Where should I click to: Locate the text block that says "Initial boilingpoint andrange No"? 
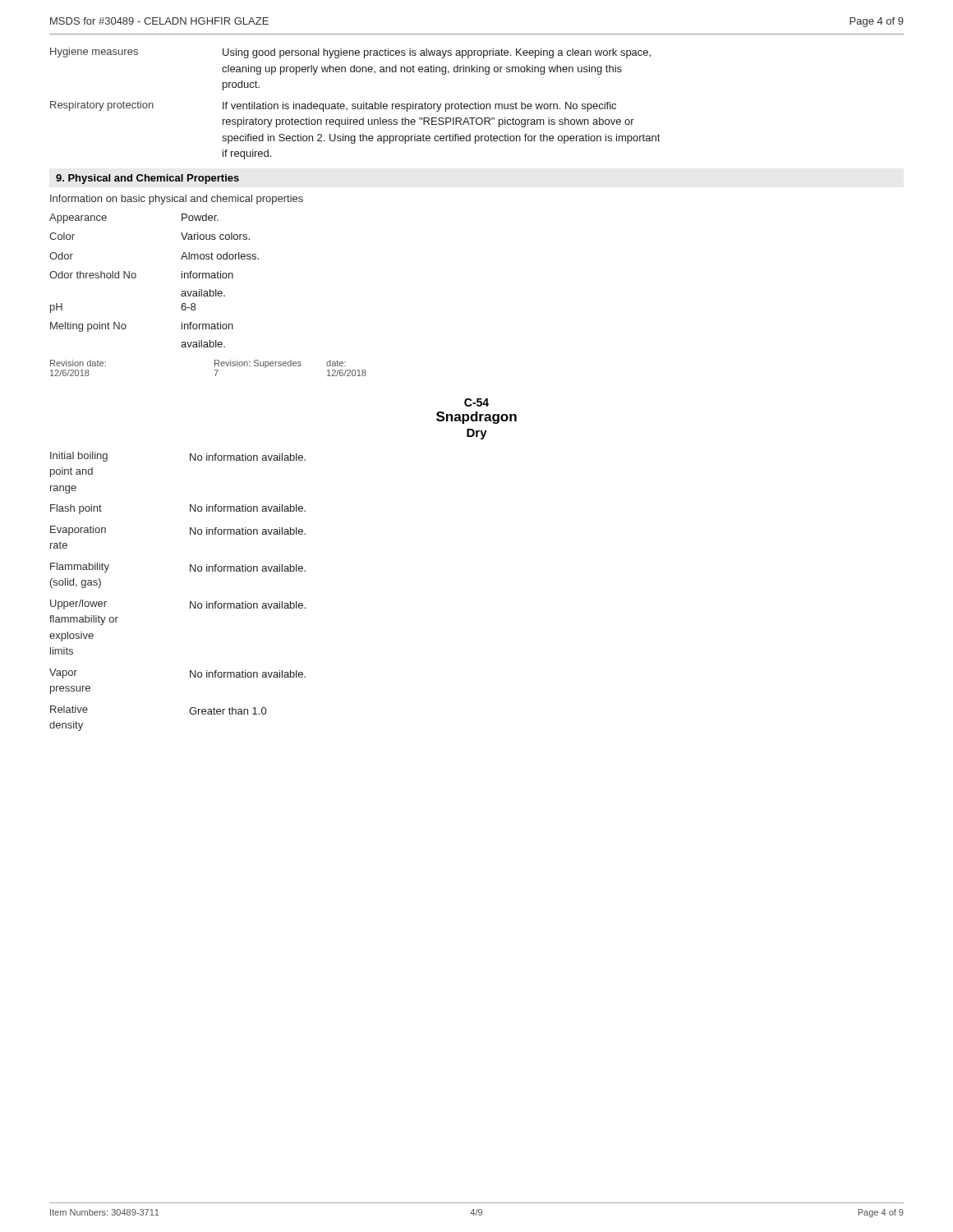(82, 456)
